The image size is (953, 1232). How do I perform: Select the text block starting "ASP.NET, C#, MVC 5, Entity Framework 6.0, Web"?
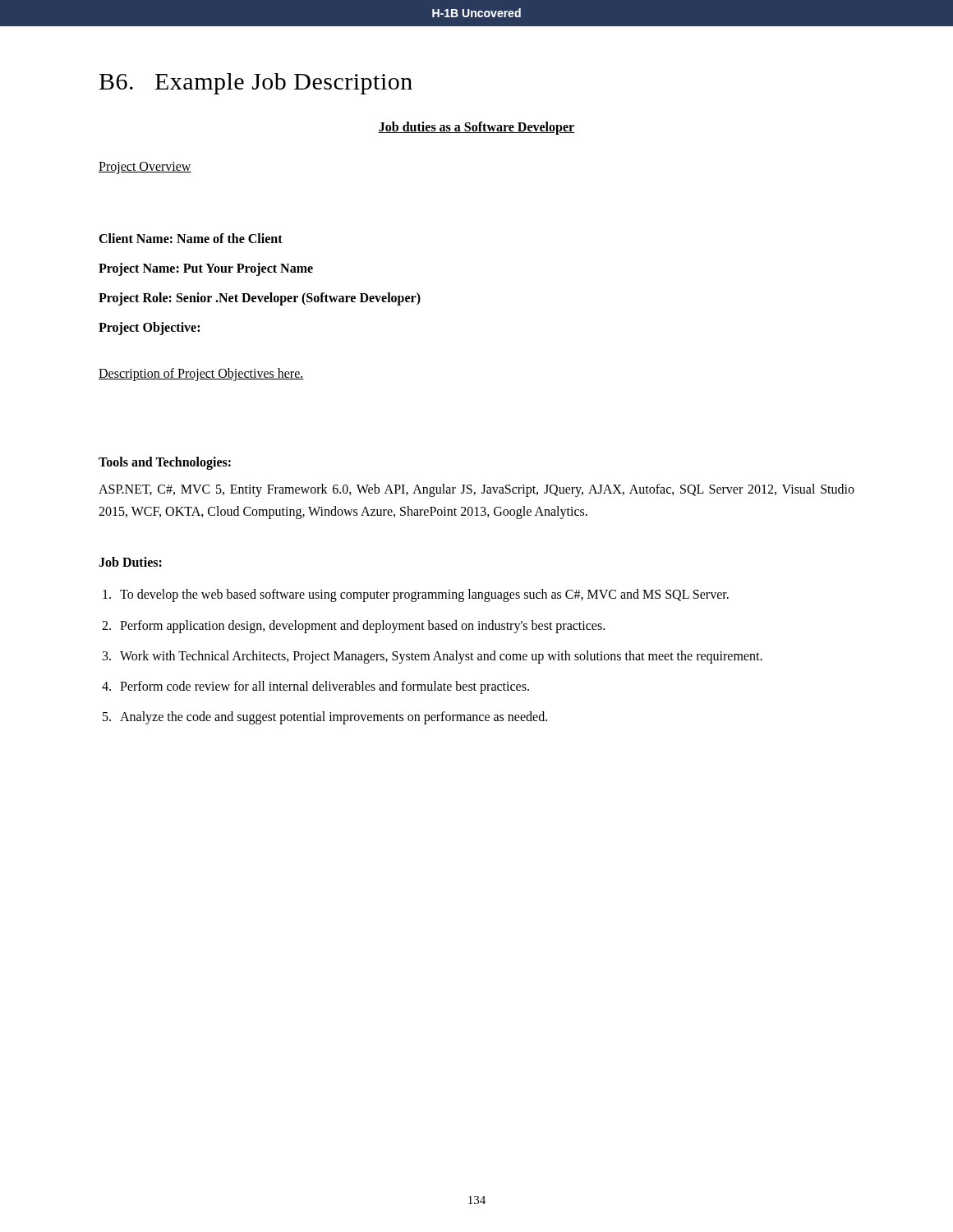[476, 500]
